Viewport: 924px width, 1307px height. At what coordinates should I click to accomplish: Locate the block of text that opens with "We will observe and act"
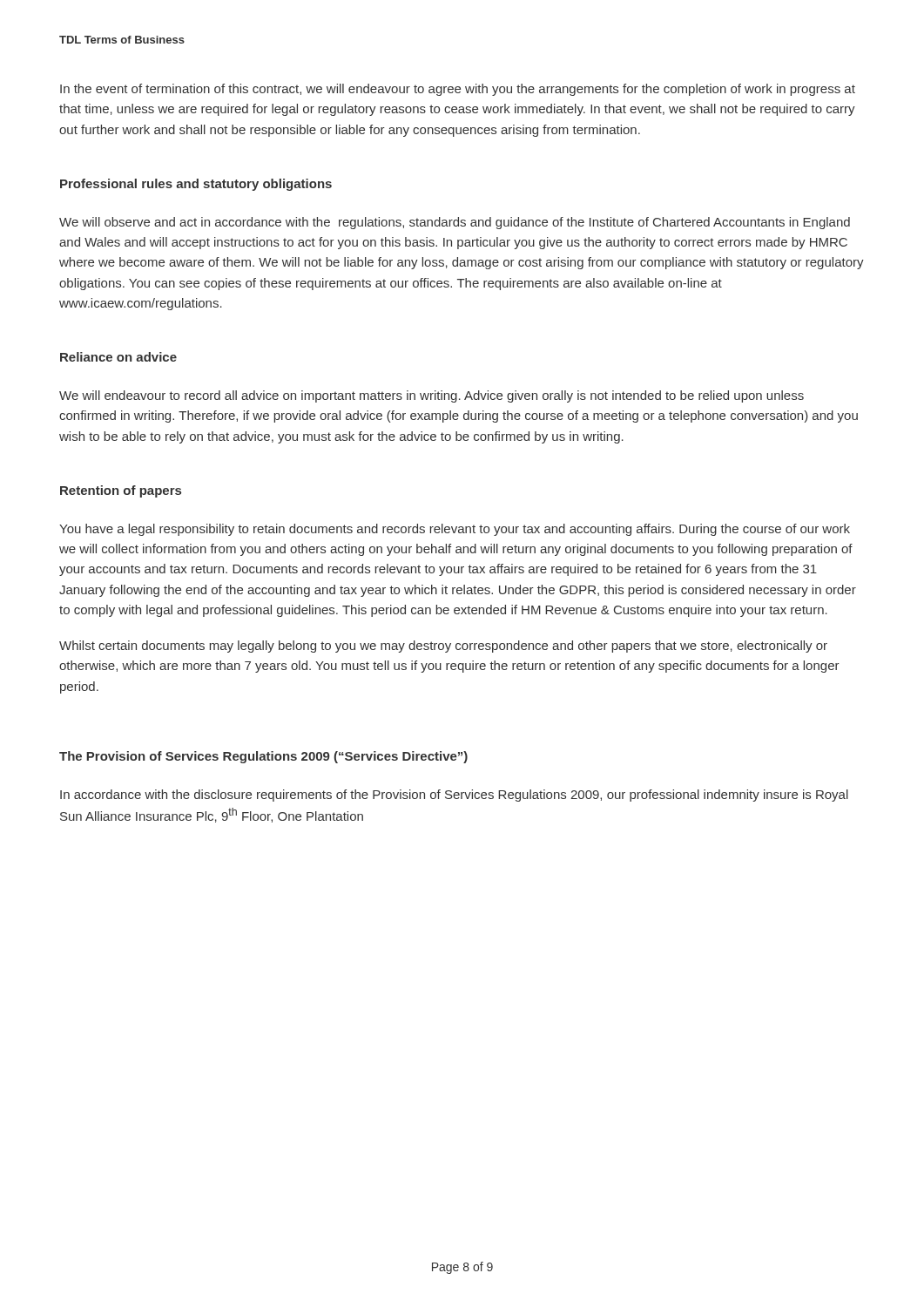(x=461, y=262)
